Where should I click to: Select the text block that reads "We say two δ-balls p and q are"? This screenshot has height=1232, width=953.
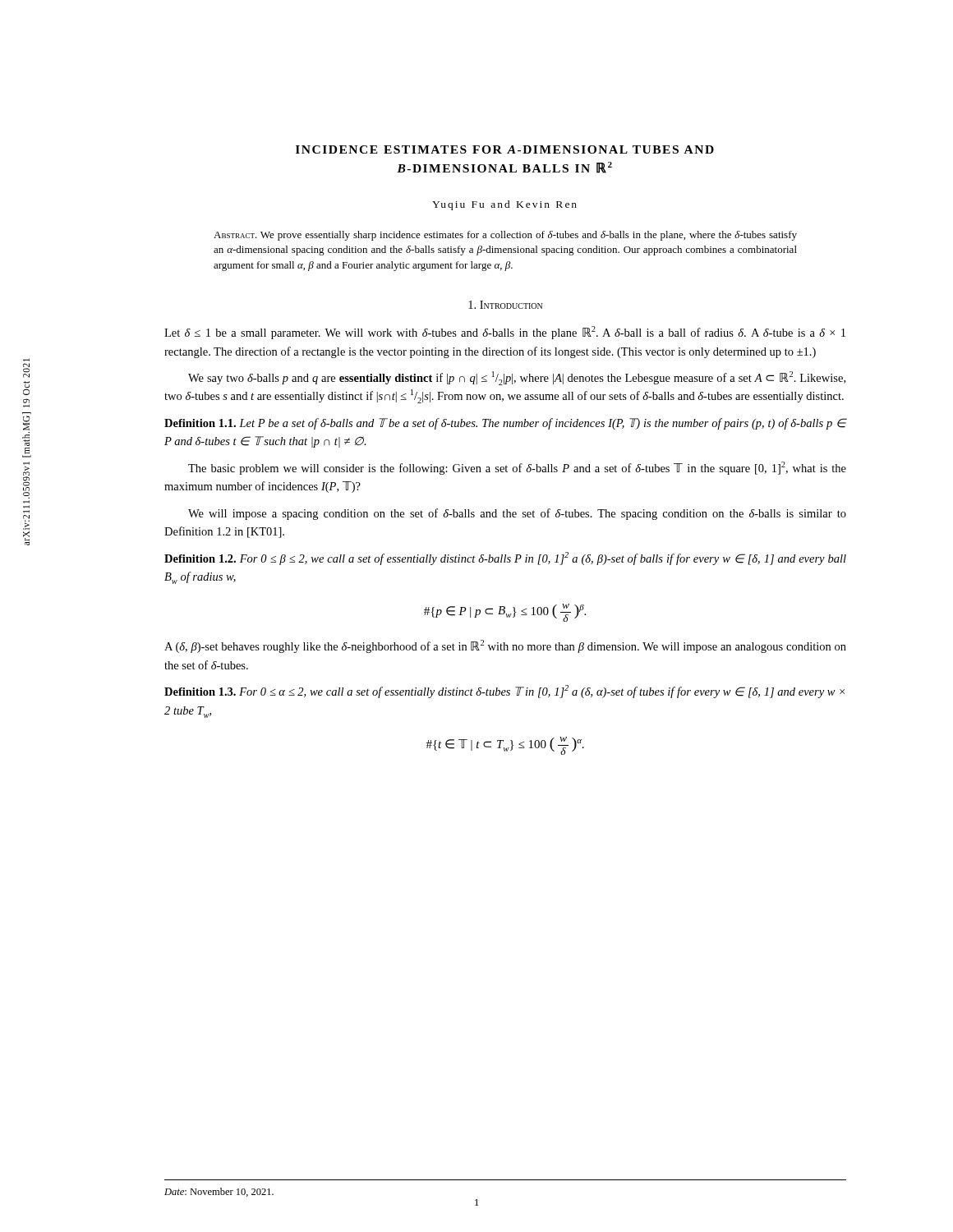tap(505, 387)
